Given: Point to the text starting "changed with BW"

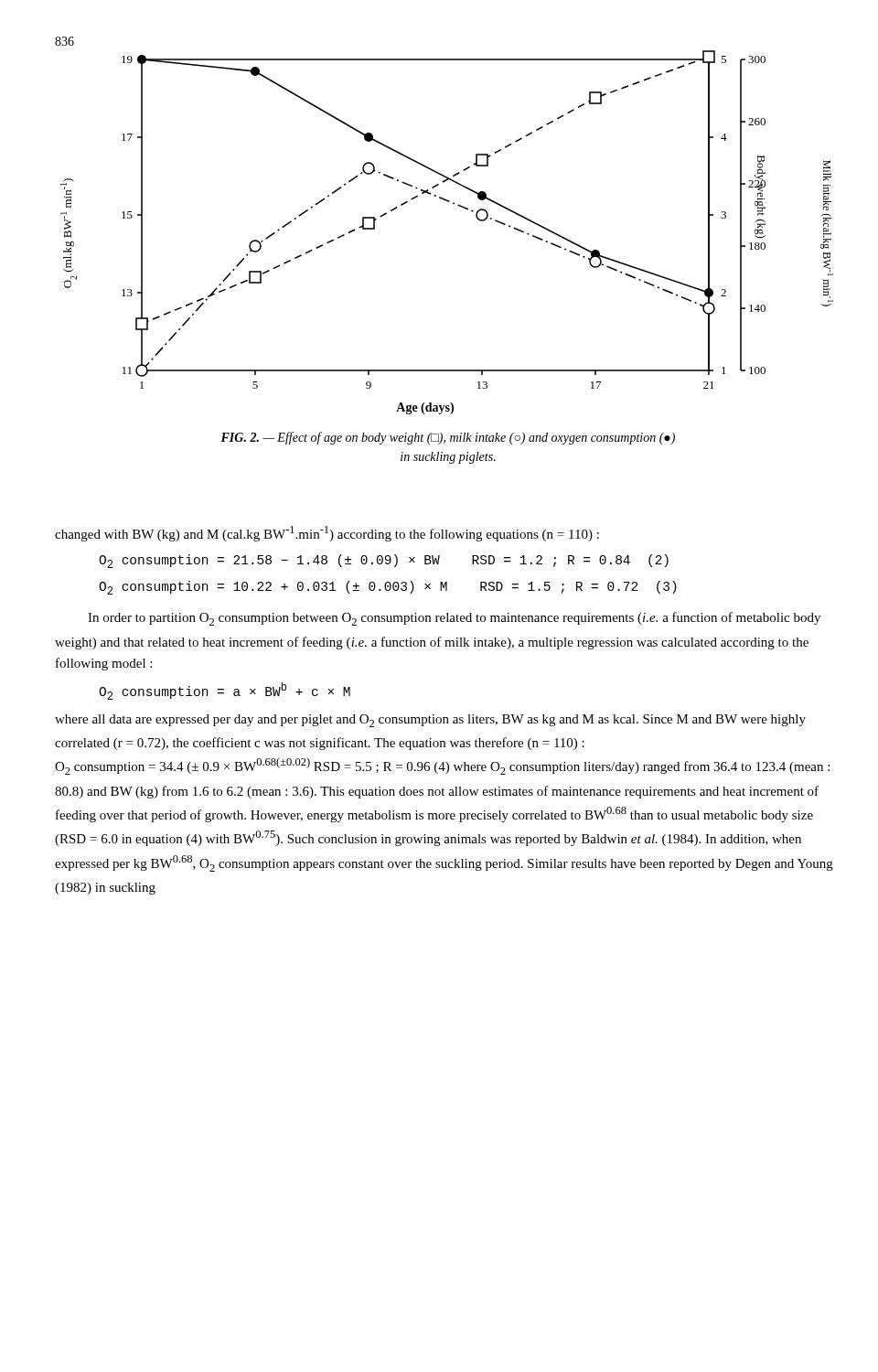Looking at the screenshot, I should [448, 710].
